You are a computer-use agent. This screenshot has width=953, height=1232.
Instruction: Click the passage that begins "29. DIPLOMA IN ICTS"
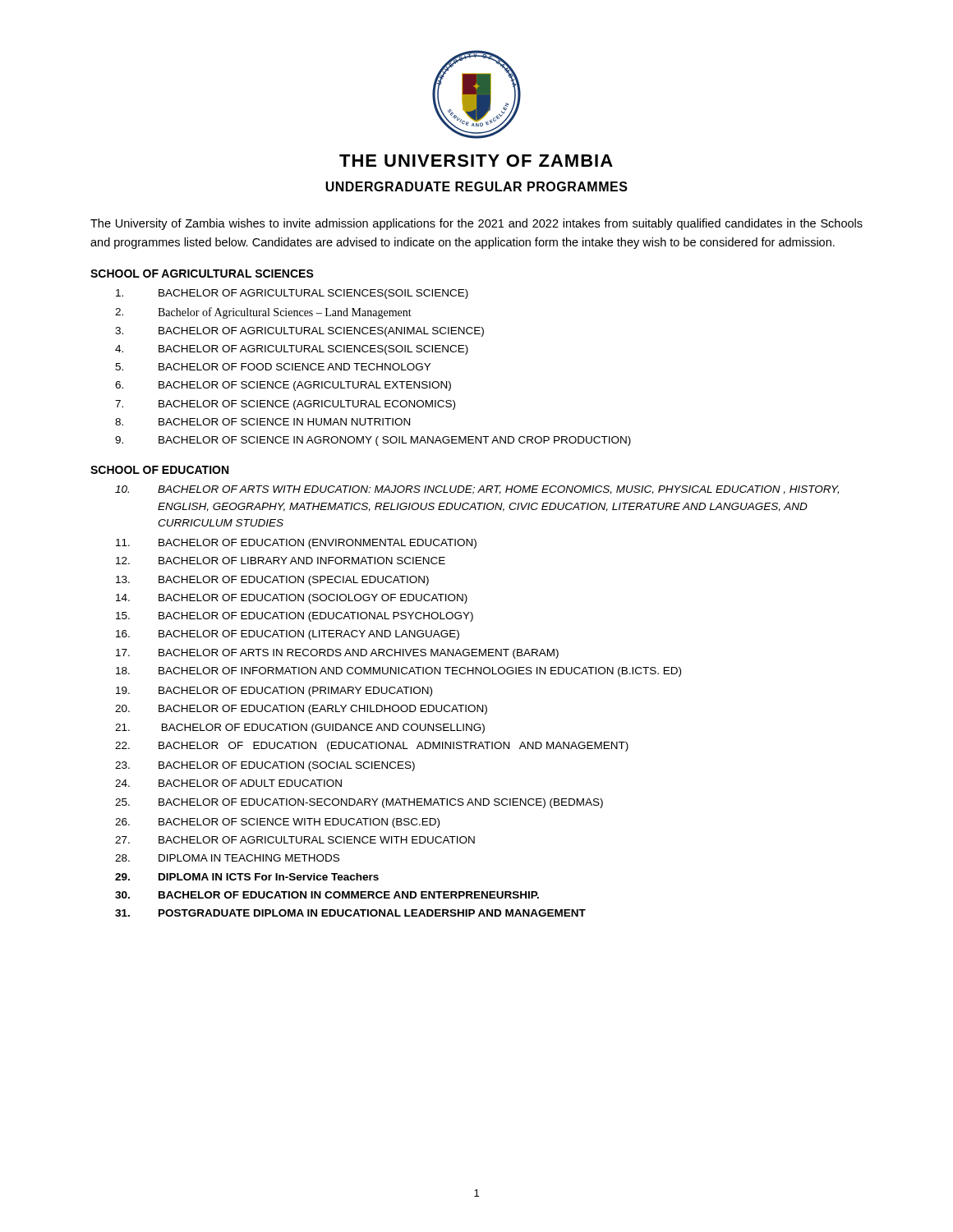coord(247,877)
